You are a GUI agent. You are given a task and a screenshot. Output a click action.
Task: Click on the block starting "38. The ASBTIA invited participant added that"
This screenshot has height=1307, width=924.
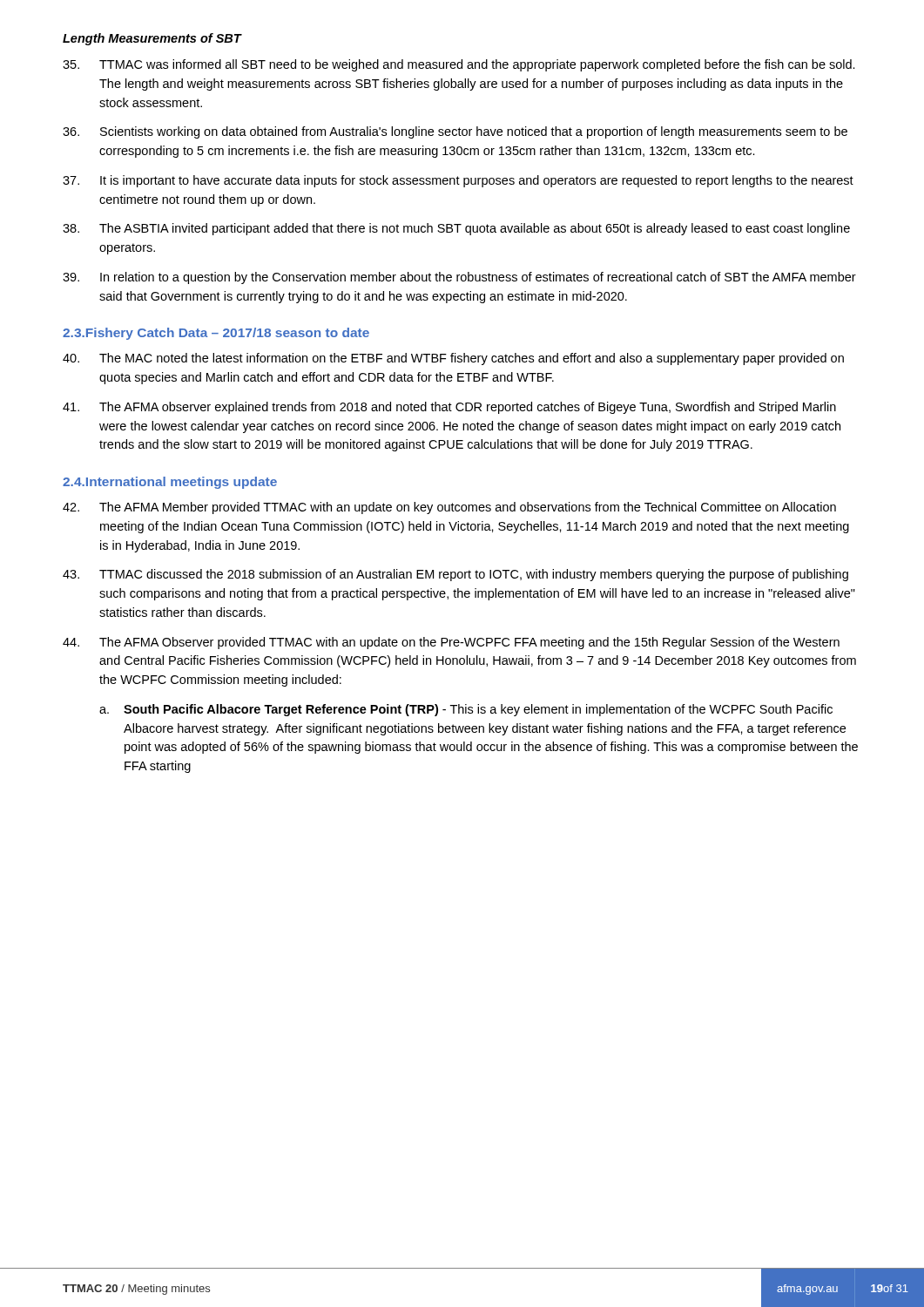tap(462, 239)
